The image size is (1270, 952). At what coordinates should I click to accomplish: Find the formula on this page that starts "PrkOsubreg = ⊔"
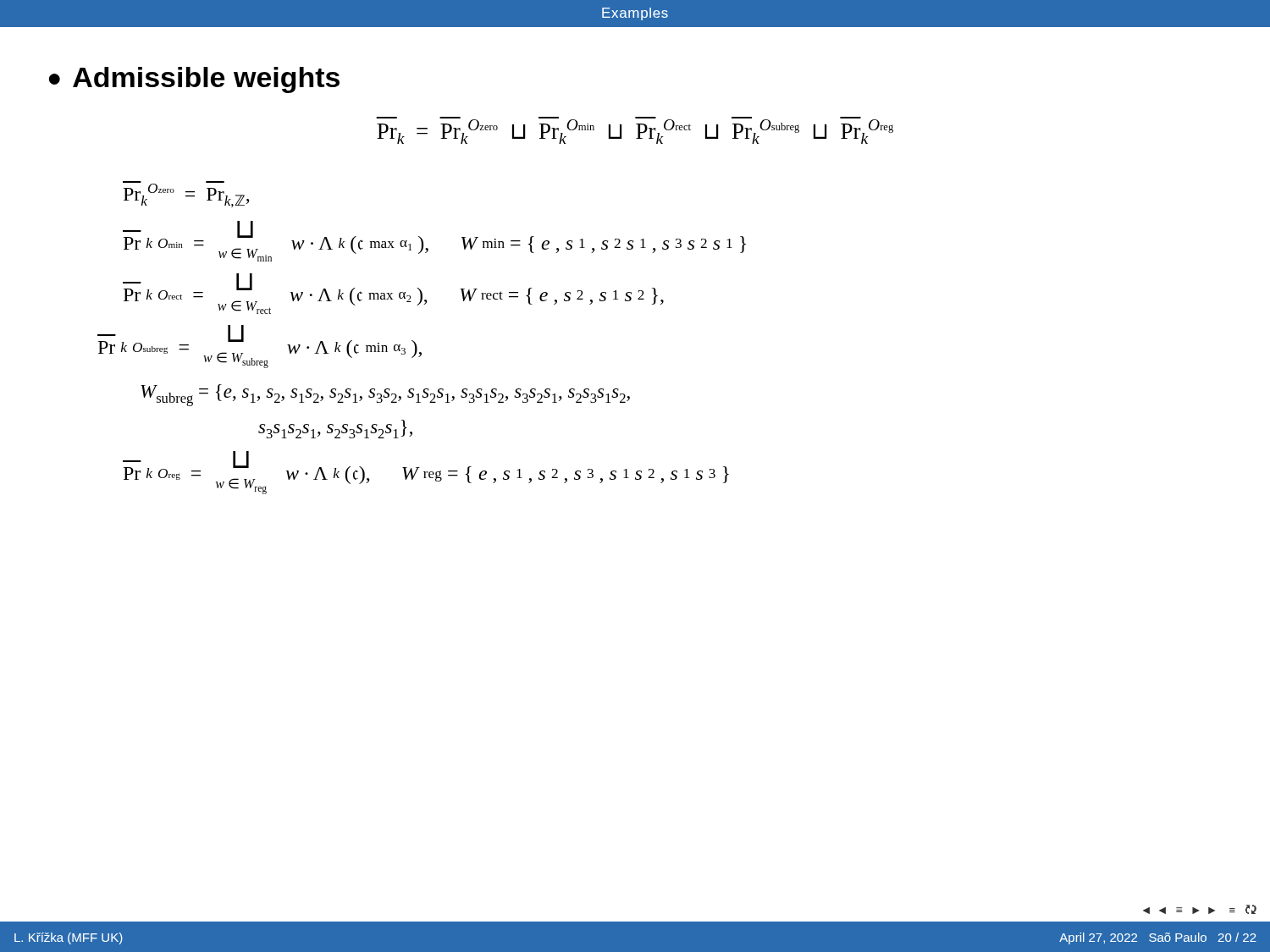[260, 347]
